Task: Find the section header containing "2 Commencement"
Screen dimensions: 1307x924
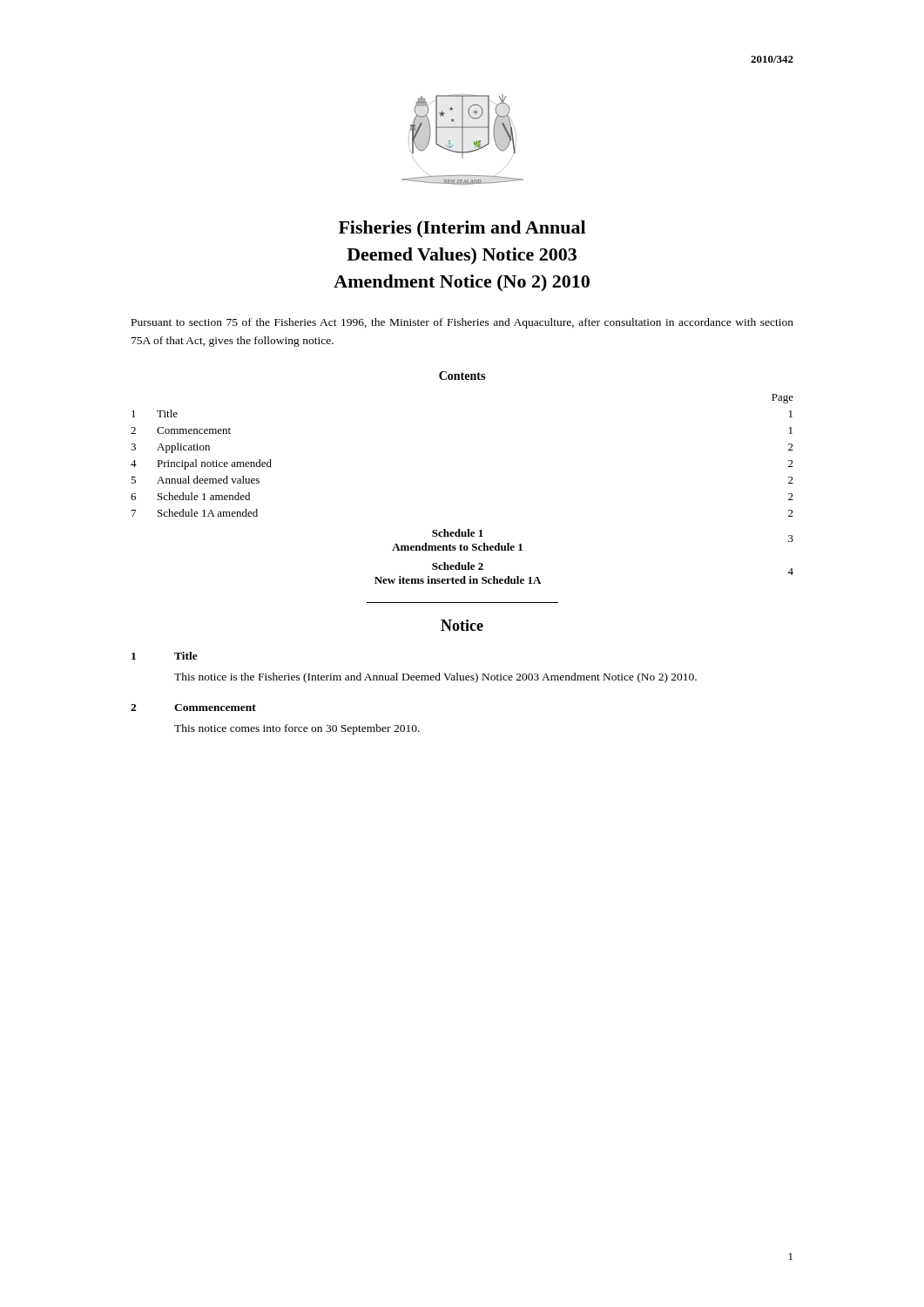Action: [193, 708]
